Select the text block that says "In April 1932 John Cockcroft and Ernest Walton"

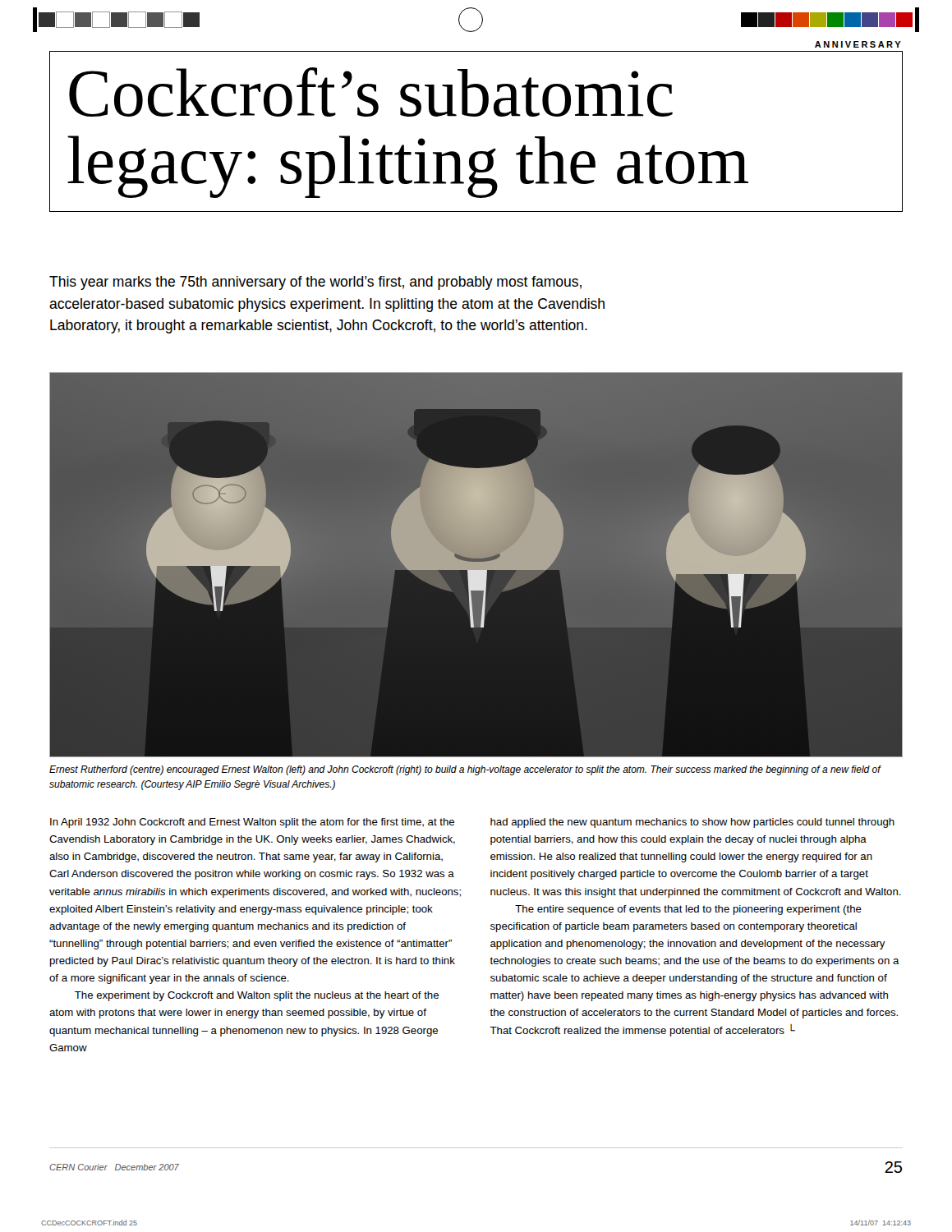coord(256,935)
